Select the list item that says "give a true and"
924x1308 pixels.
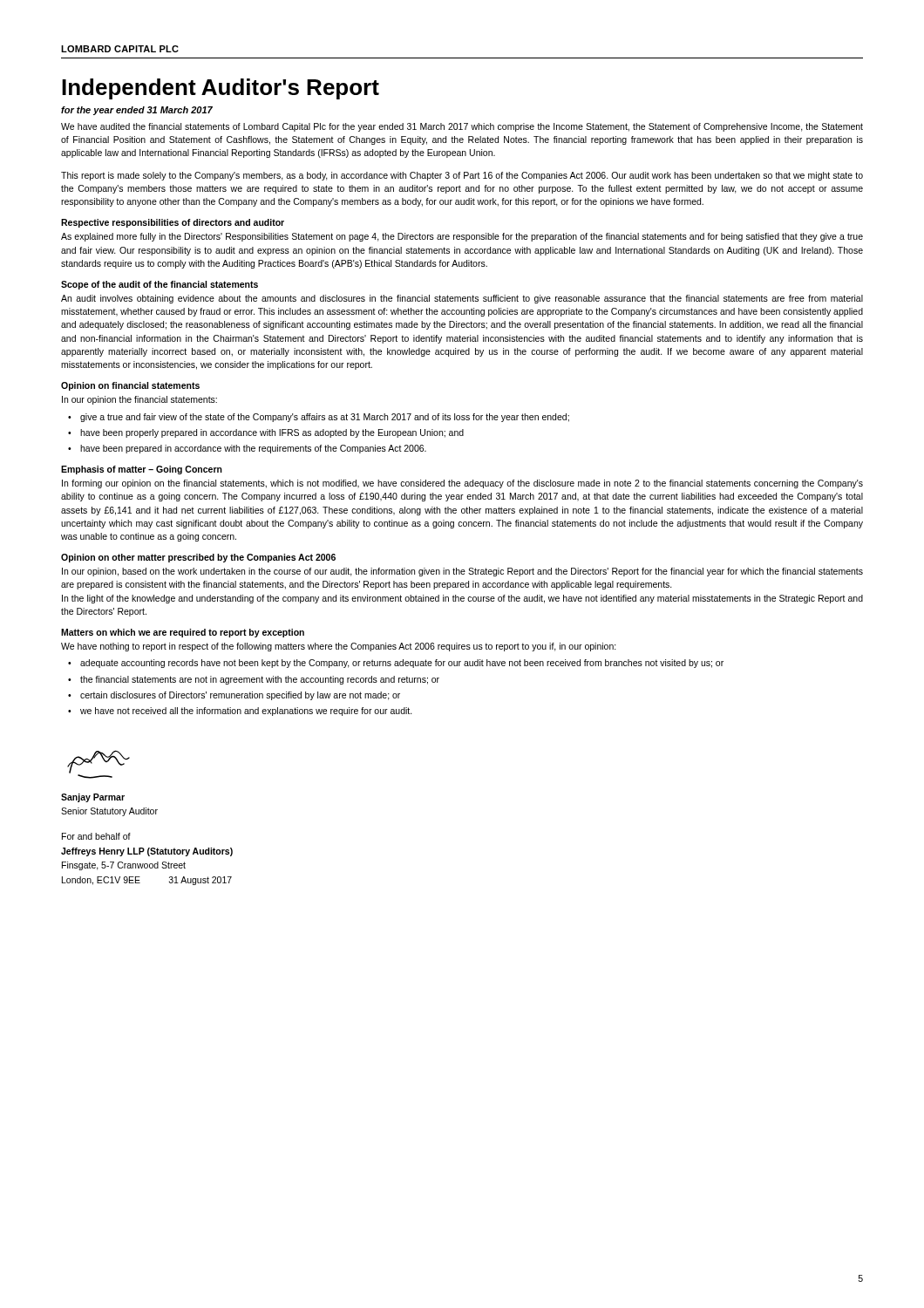325,416
